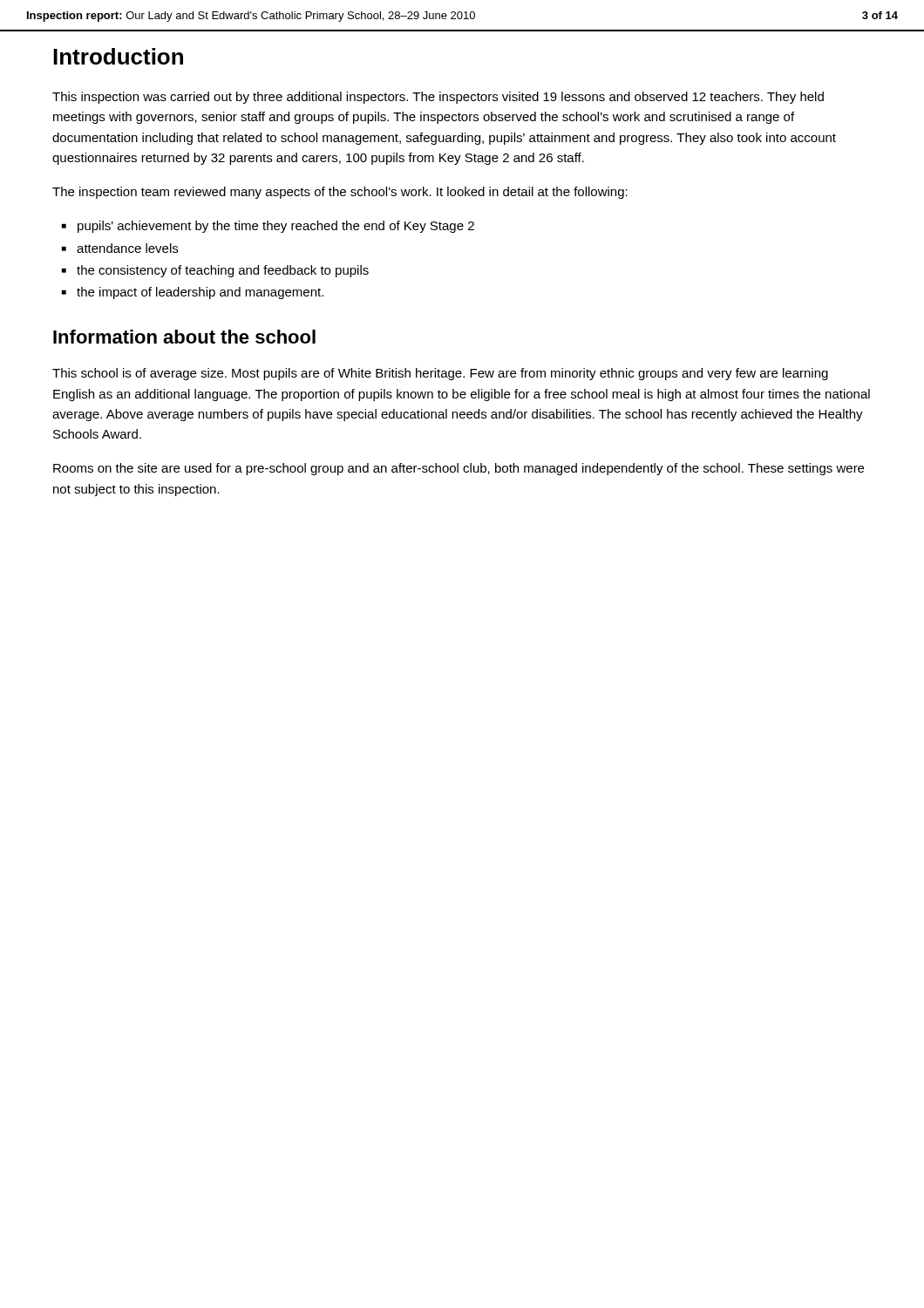Navigate to the region starting "This school is of average"

pyautogui.click(x=461, y=403)
